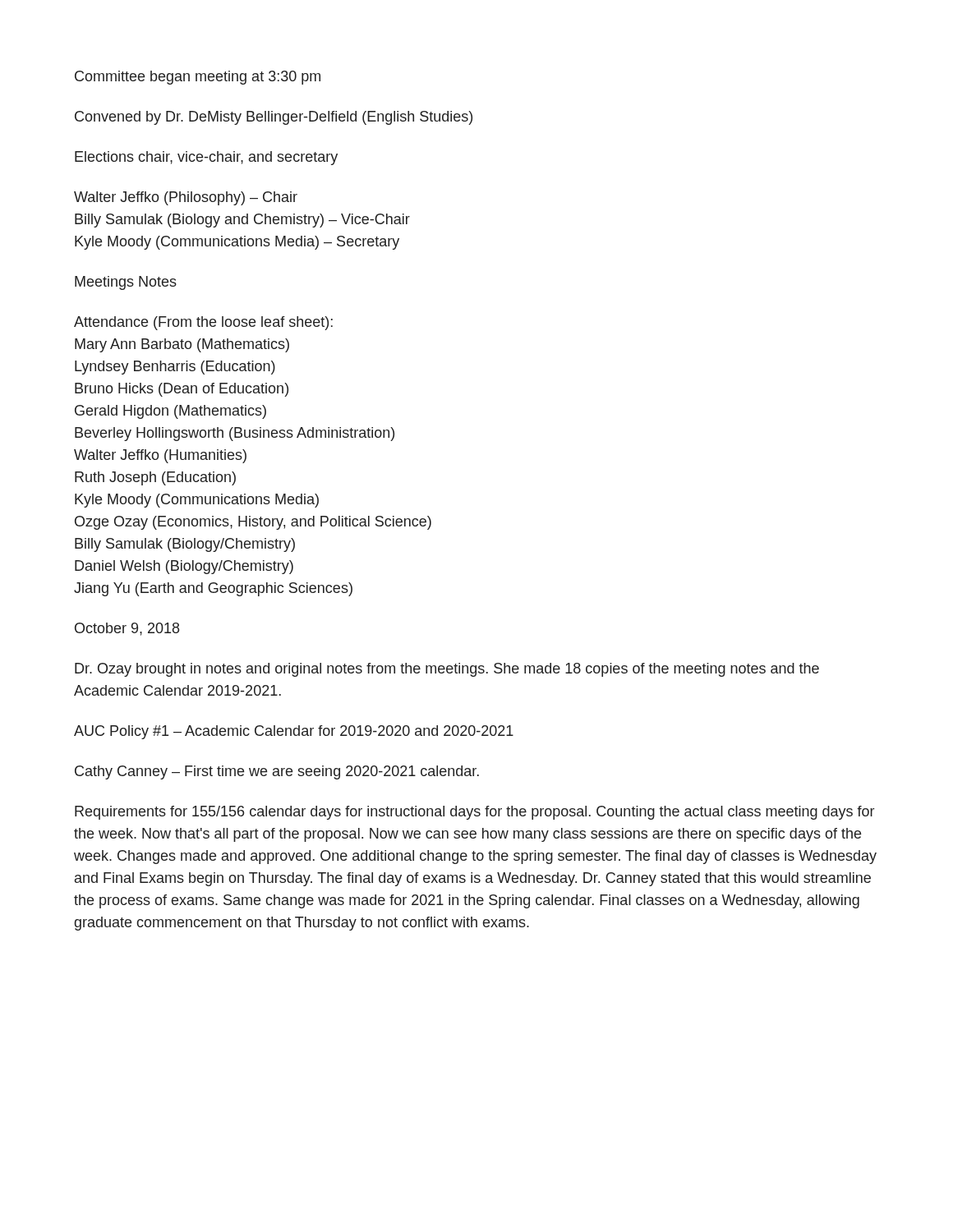
Task: Navigate to the element starting "Convened by Dr. DeMisty"
Action: point(476,117)
